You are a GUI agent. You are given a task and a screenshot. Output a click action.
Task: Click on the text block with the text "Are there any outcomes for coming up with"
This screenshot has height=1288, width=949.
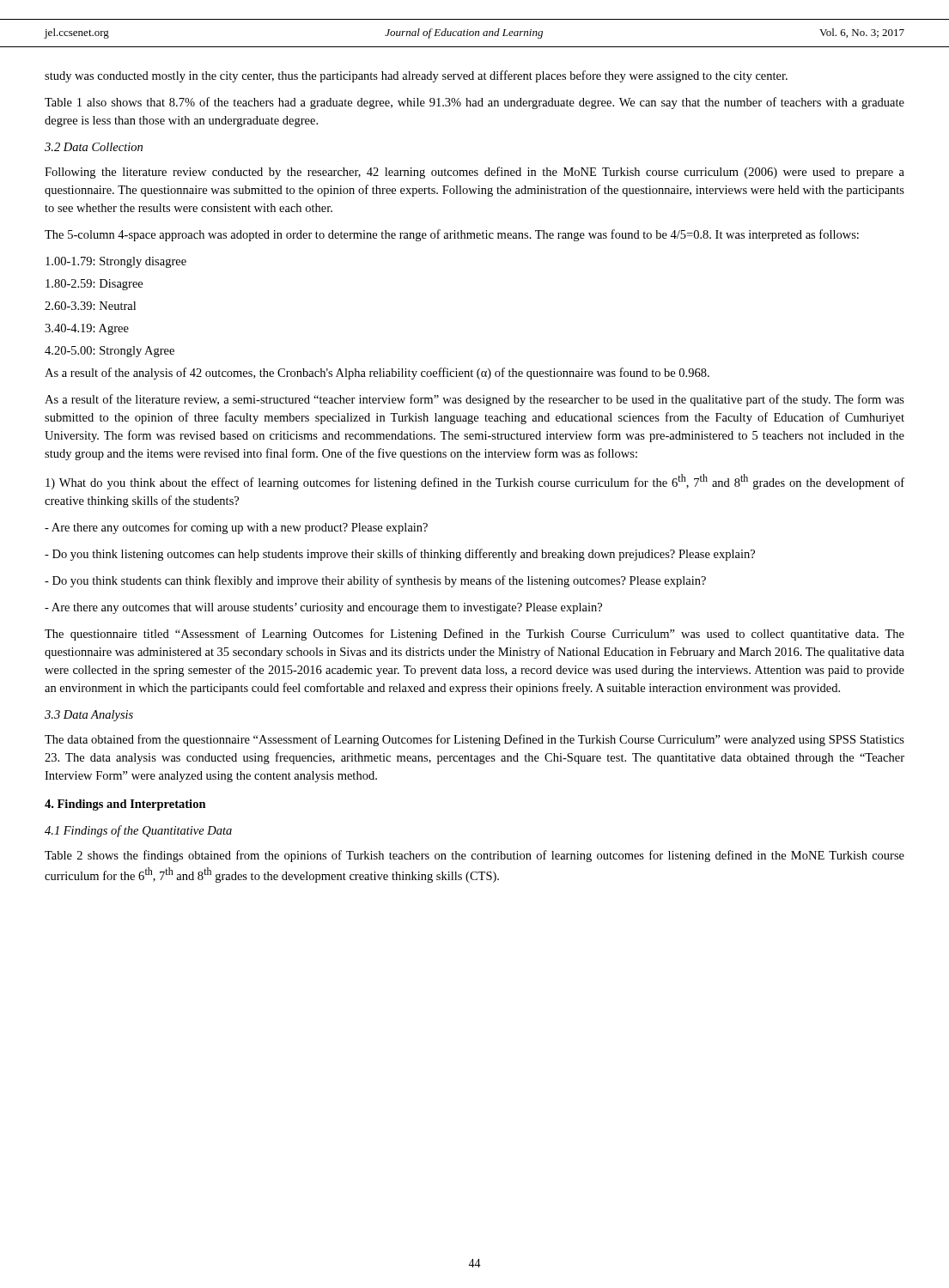pyautogui.click(x=236, y=528)
